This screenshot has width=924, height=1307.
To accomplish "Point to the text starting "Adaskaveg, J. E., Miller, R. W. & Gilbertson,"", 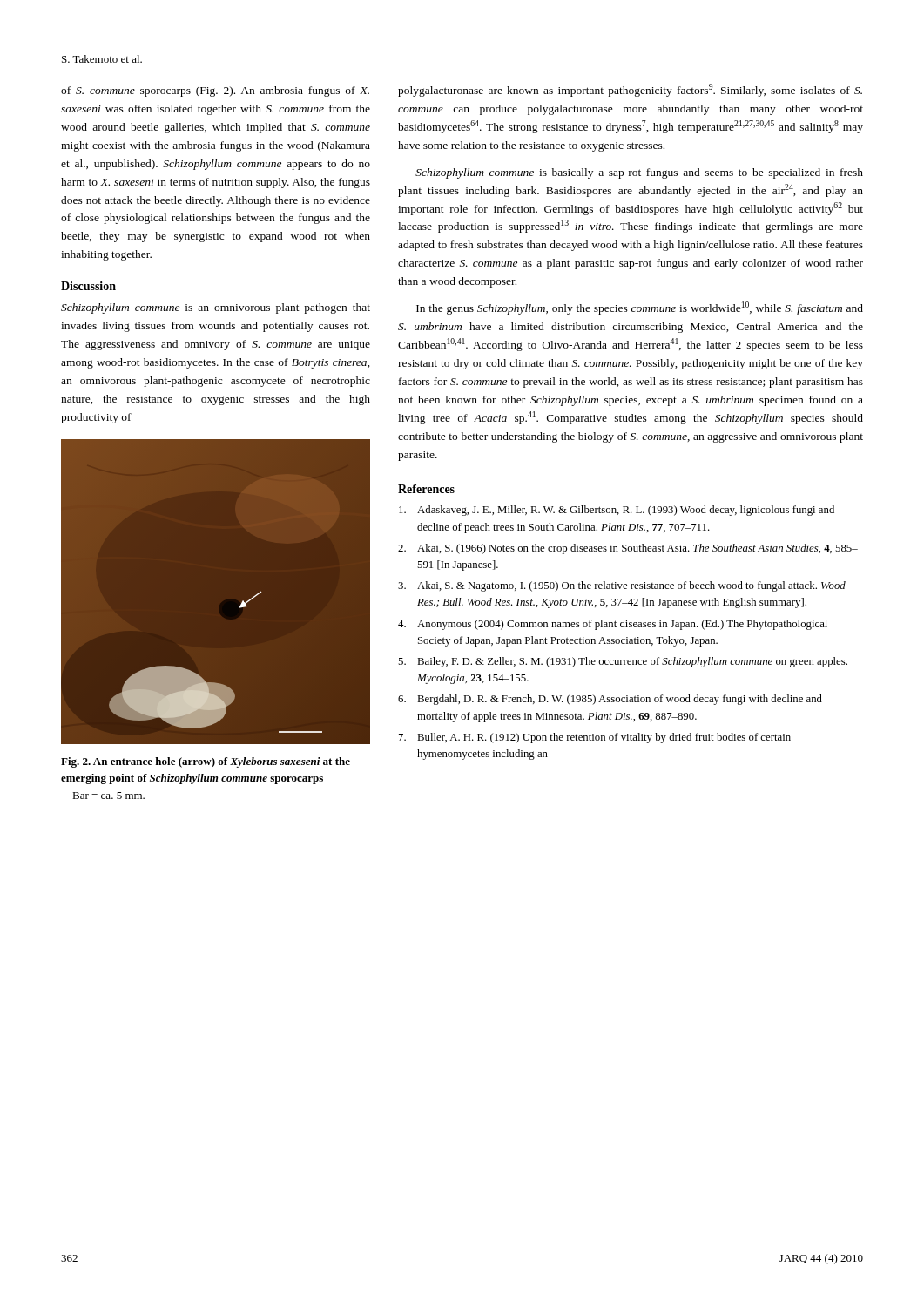I will (x=630, y=519).
